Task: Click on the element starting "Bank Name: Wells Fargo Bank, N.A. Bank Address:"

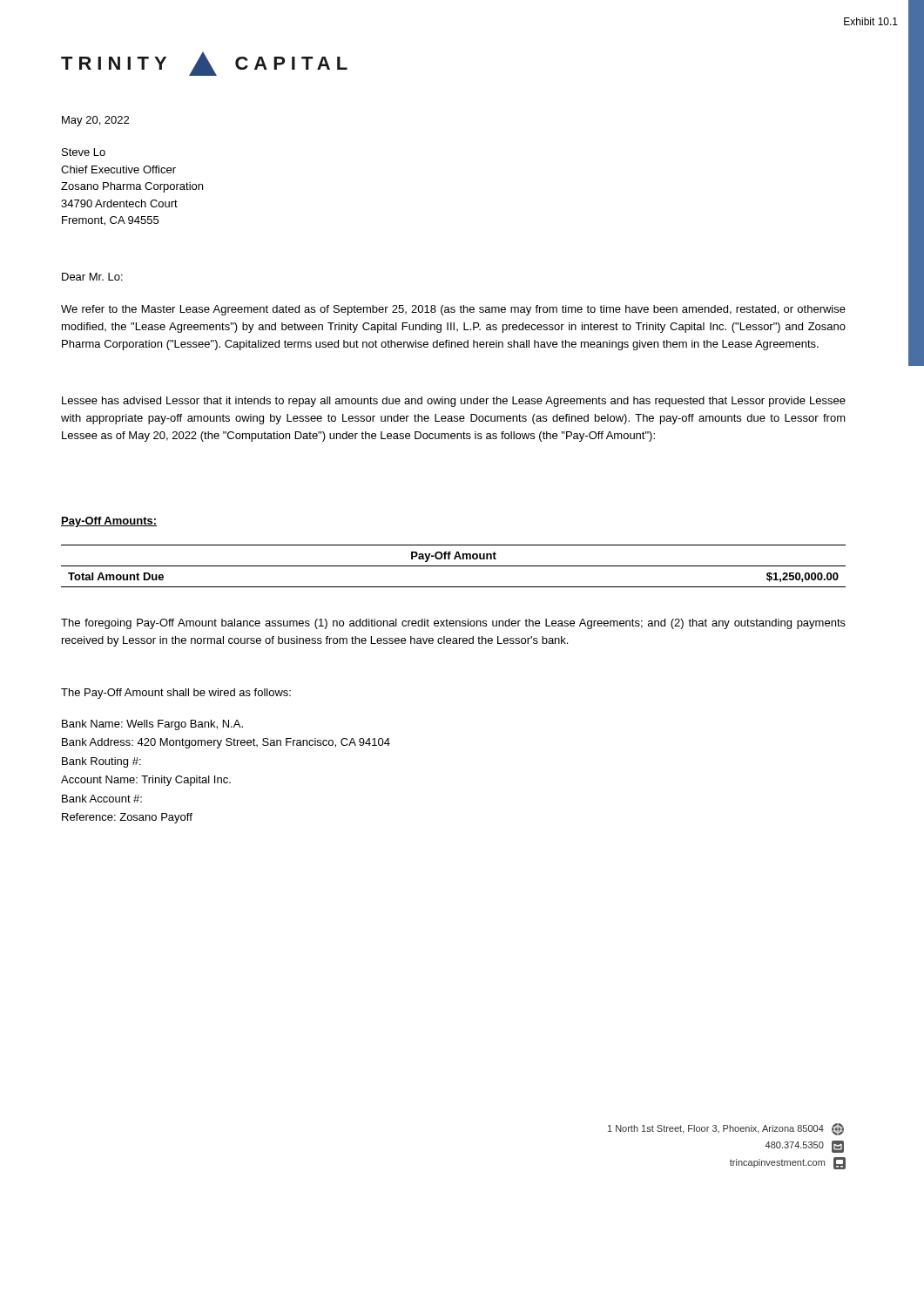Action: coord(226,770)
